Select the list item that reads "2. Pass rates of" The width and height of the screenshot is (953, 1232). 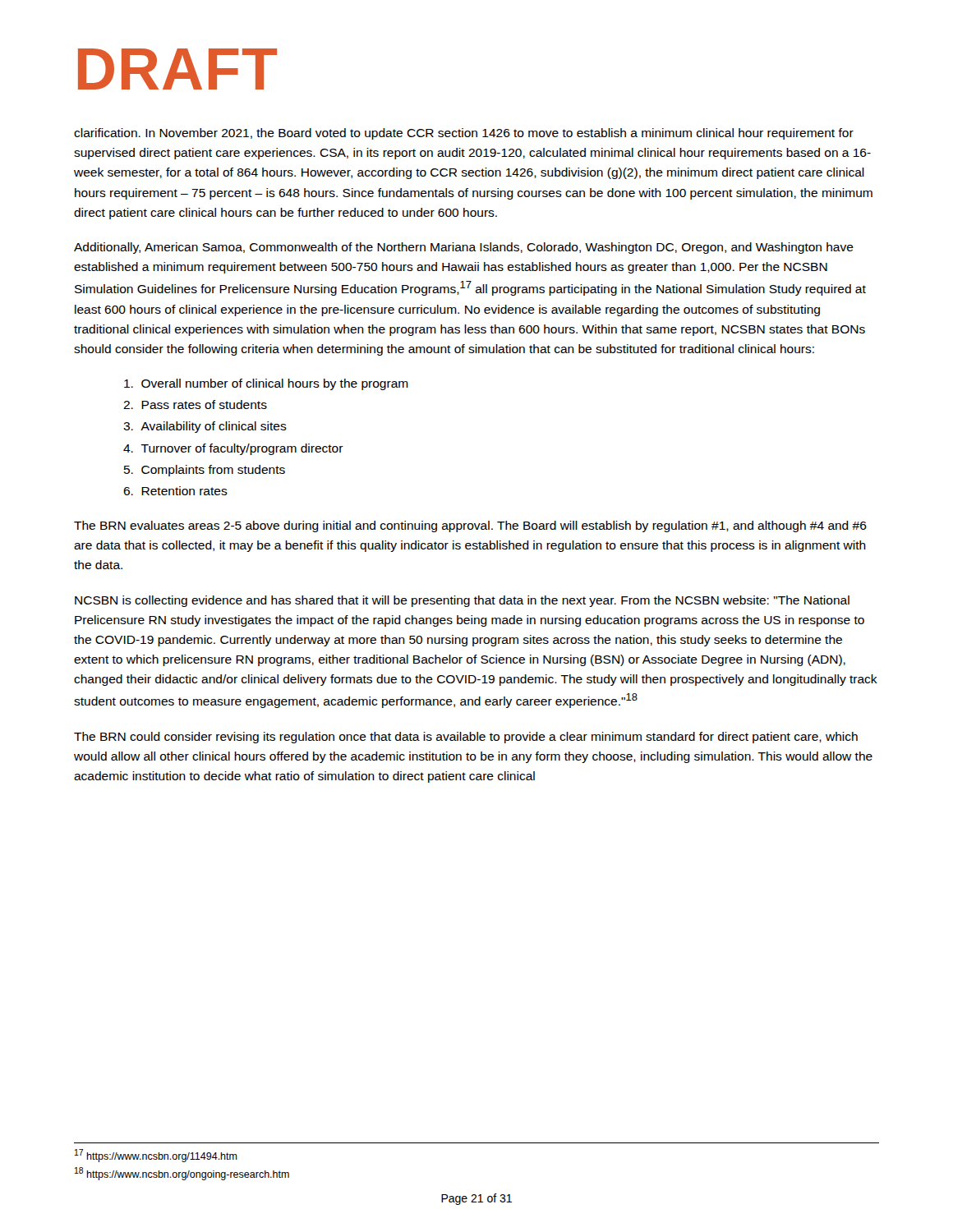point(195,405)
